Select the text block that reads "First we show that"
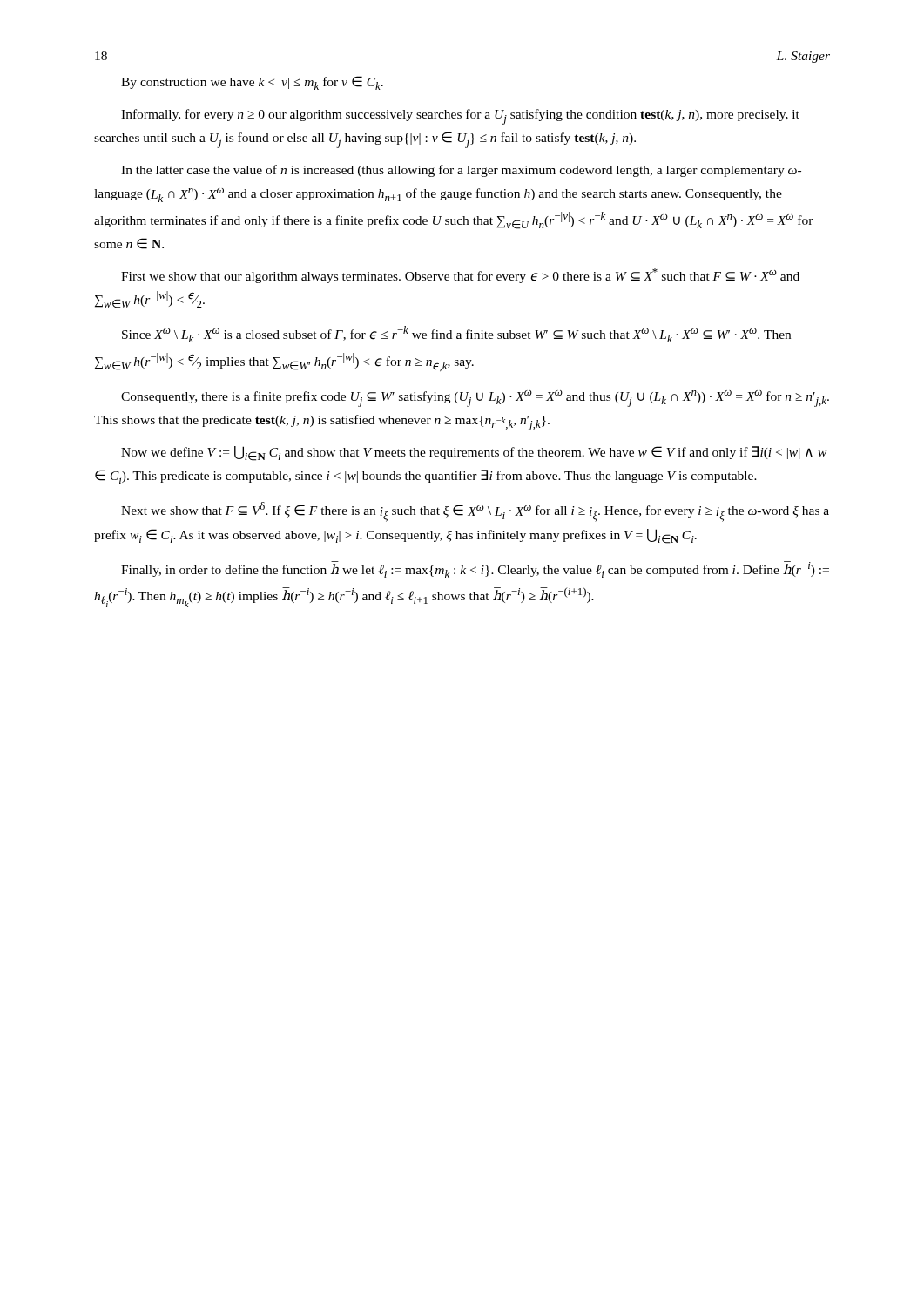This screenshot has height=1307, width=924. pos(447,288)
